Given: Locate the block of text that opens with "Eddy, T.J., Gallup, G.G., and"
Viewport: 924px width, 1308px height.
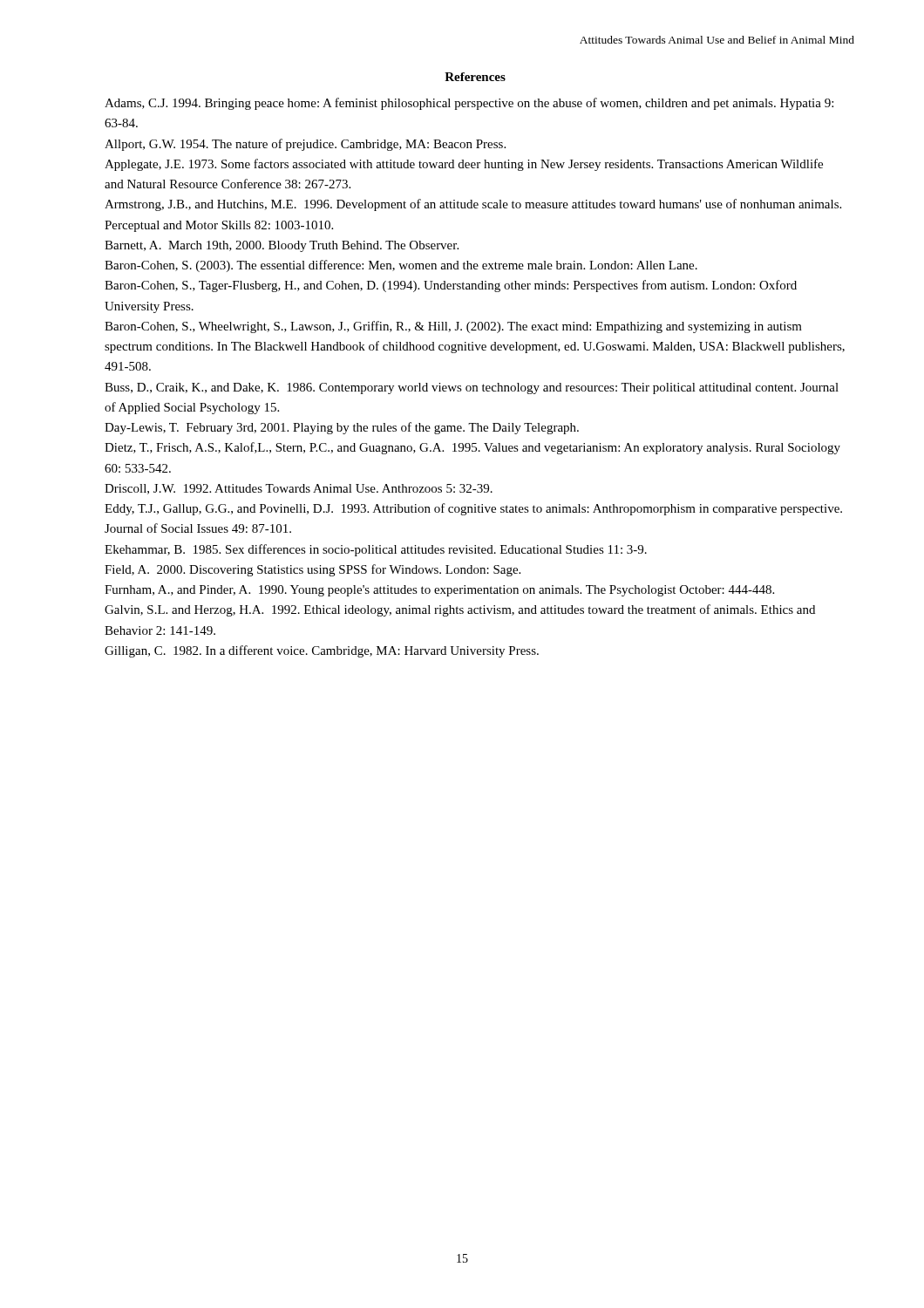Looking at the screenshot, I should click(x=474, y=518).
